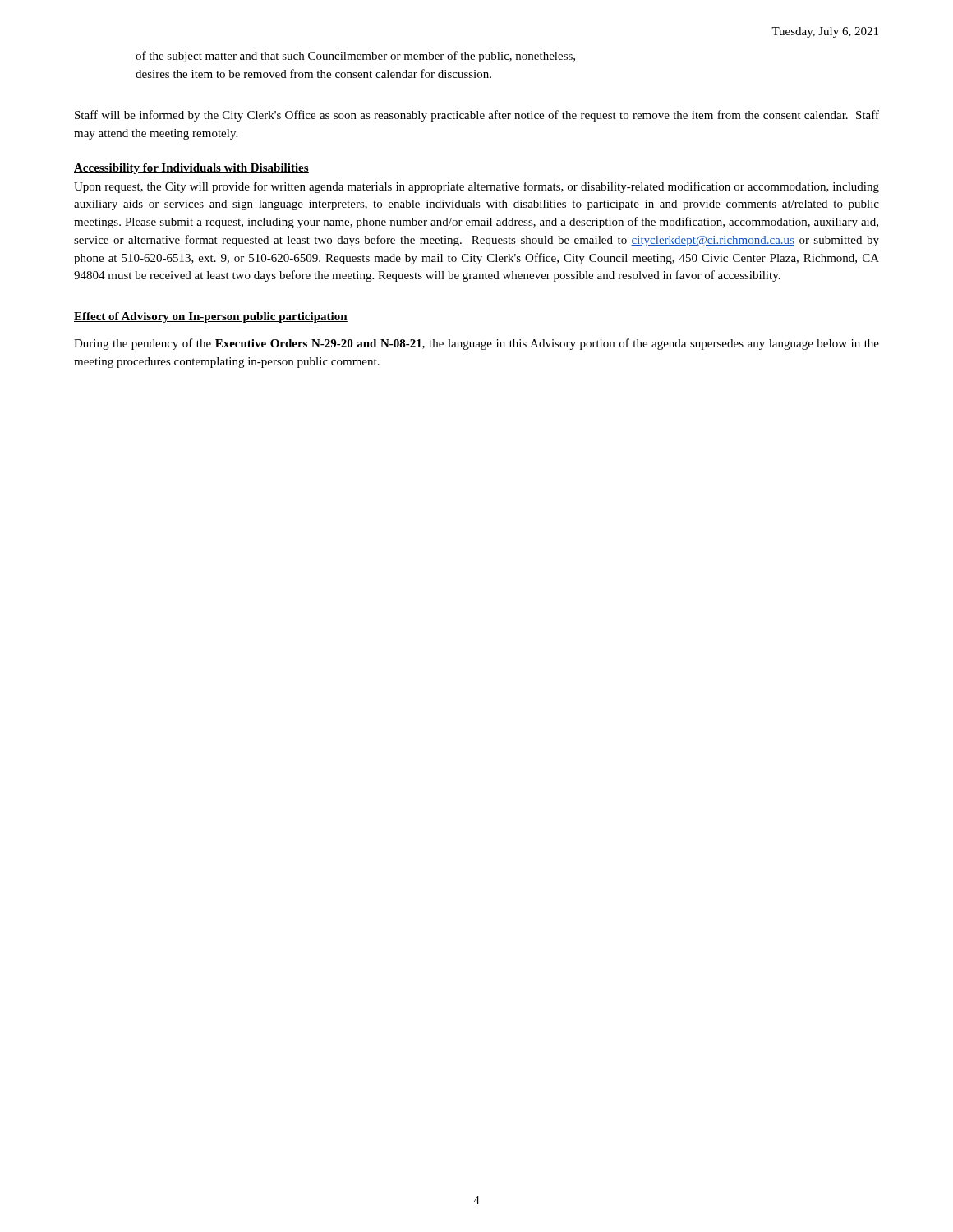
Task: Click on the passage starting "Accessibility for Individuals"
Action: (191, 167)
